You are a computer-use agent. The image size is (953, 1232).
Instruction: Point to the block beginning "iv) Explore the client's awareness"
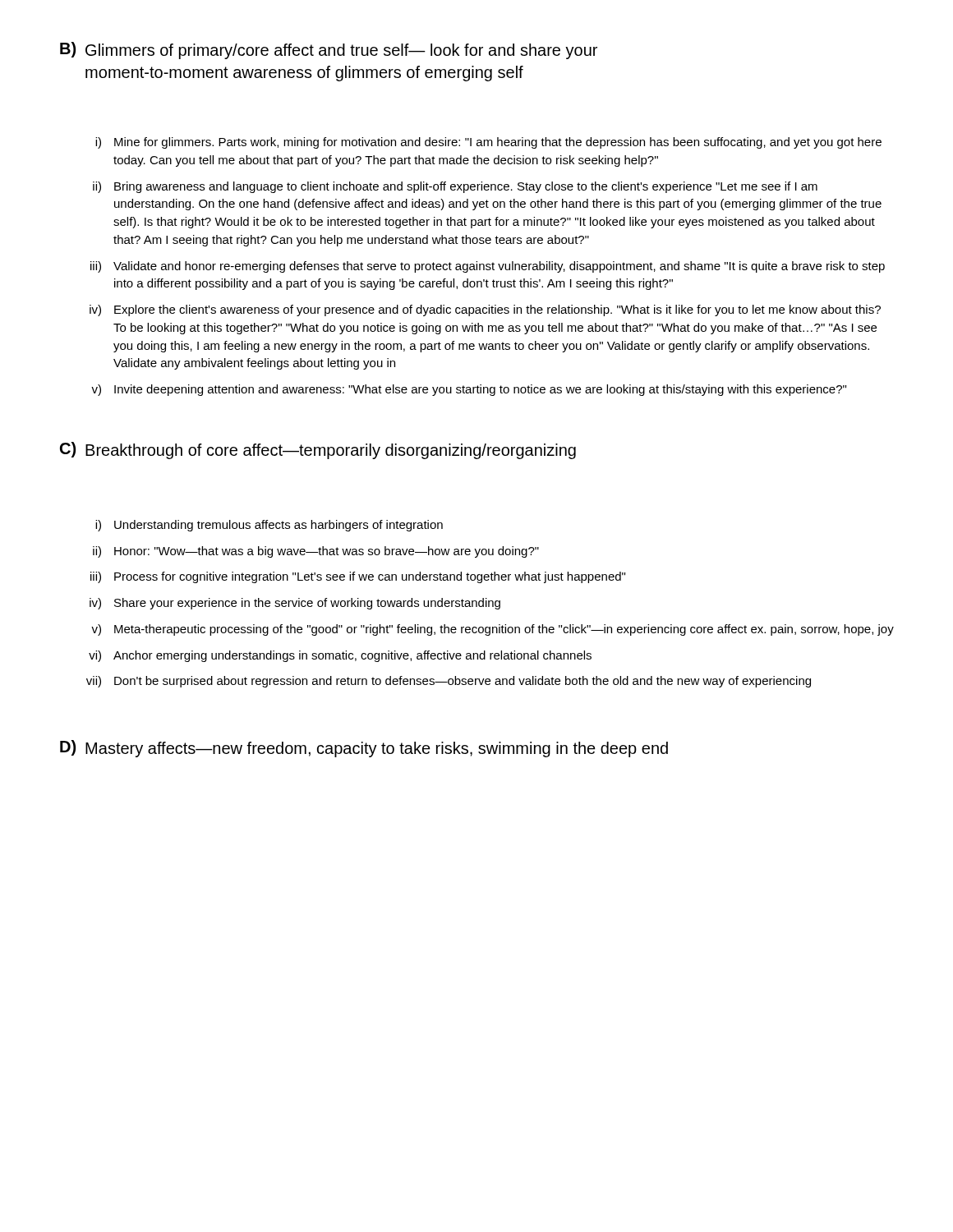[x=476, y=336]
